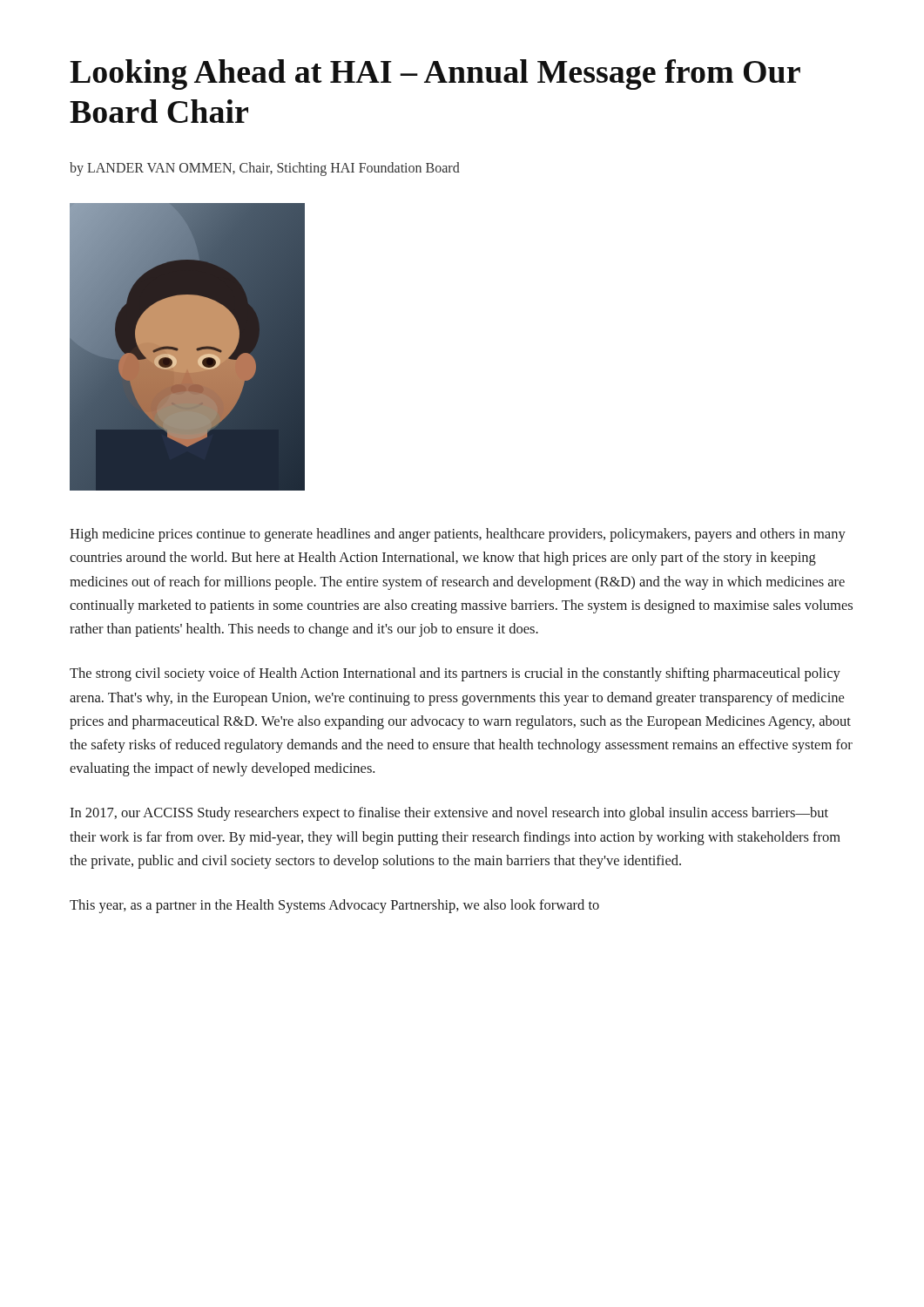
Task: Point to the block beginning "by LANDER VAN OMMEN, Chair, Stichting HAI"
Action: click(x=265, y=168)
